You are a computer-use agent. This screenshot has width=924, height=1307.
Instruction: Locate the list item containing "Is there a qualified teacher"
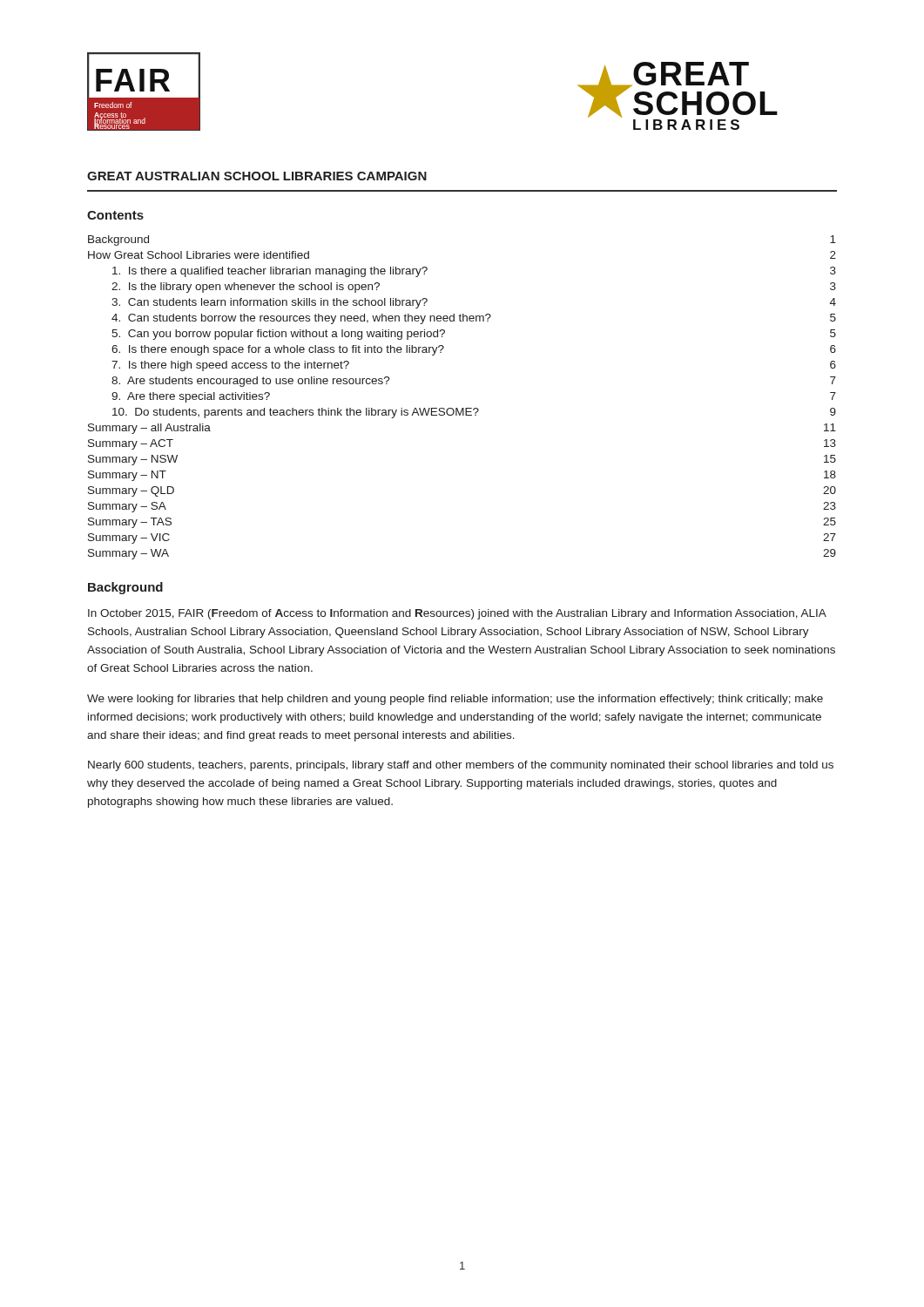coord(270,271)
